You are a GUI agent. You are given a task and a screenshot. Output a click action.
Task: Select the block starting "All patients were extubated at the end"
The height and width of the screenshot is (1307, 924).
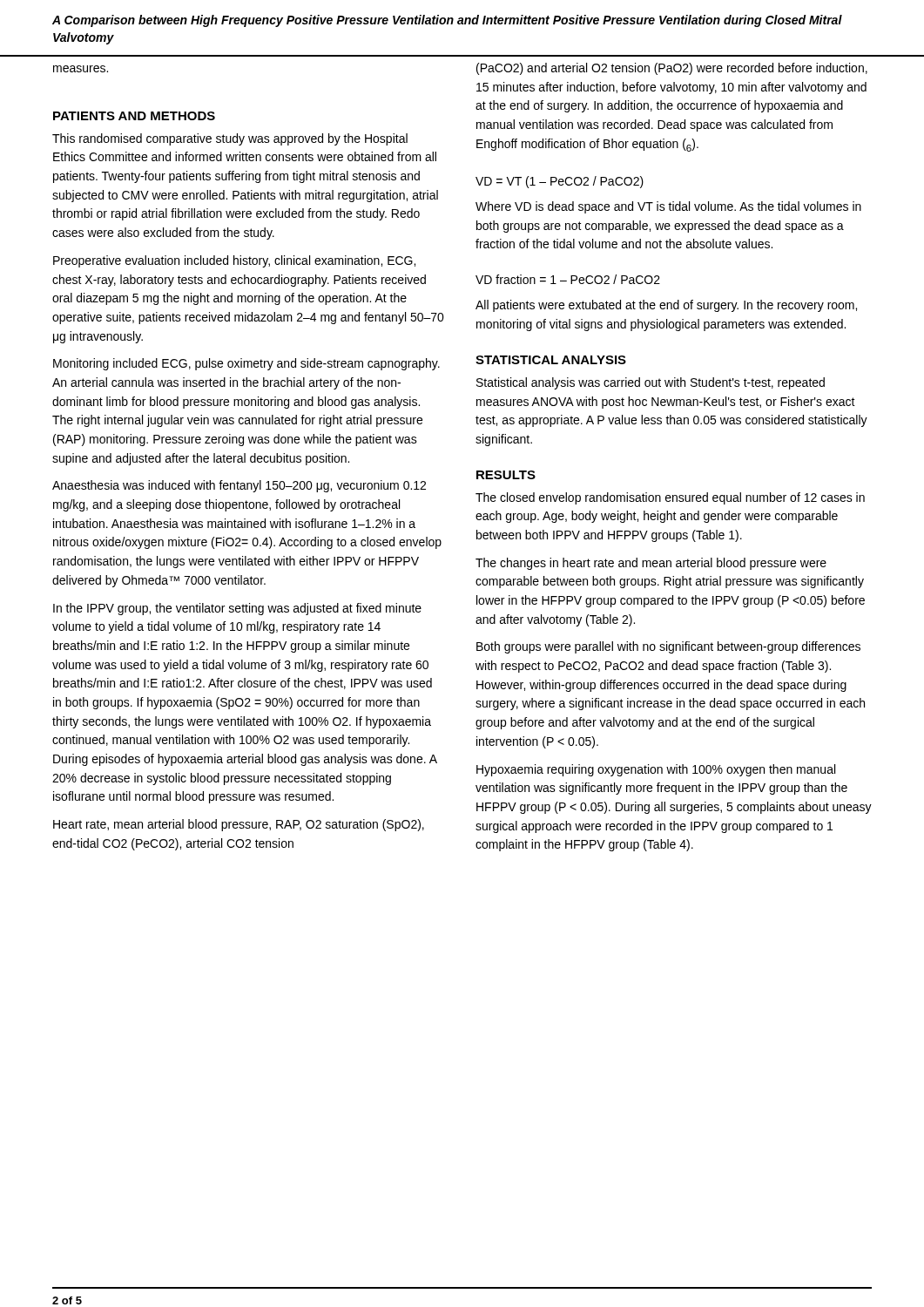674,316
